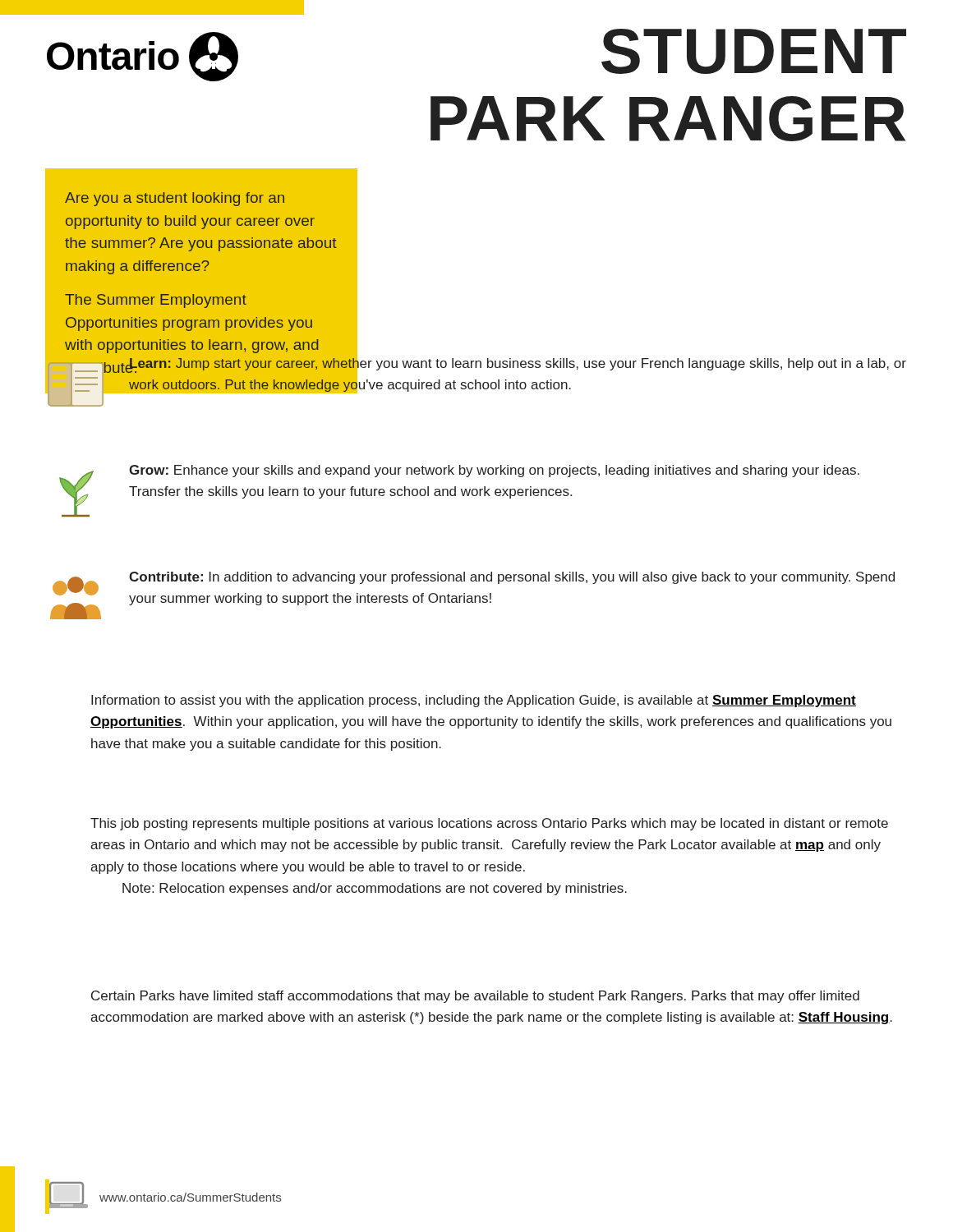The image size is (953, 1232).
Task: Click on the text block that reads "Are you a student"
Action: click(x=175, y=199)
